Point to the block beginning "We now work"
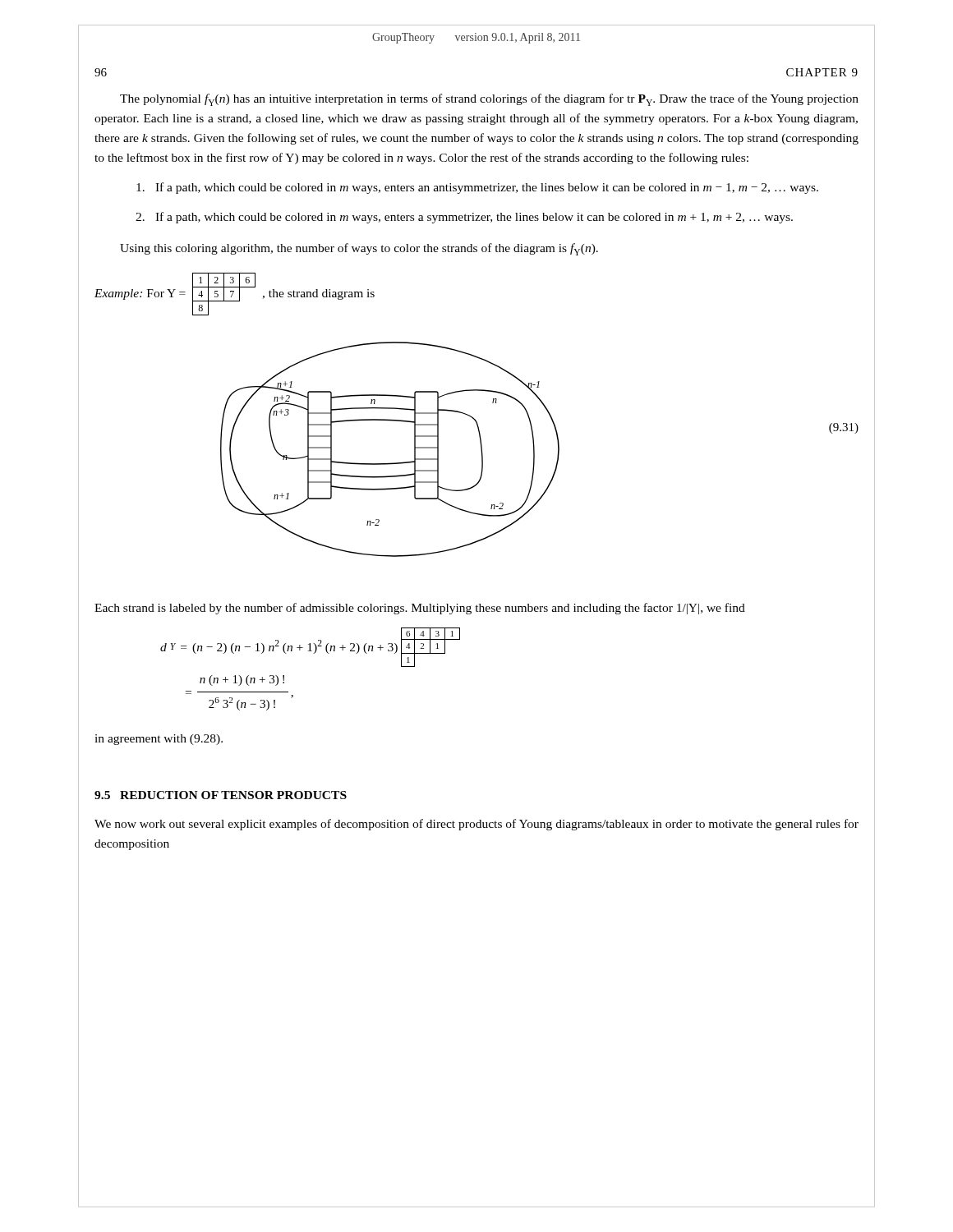 point(476,834)
